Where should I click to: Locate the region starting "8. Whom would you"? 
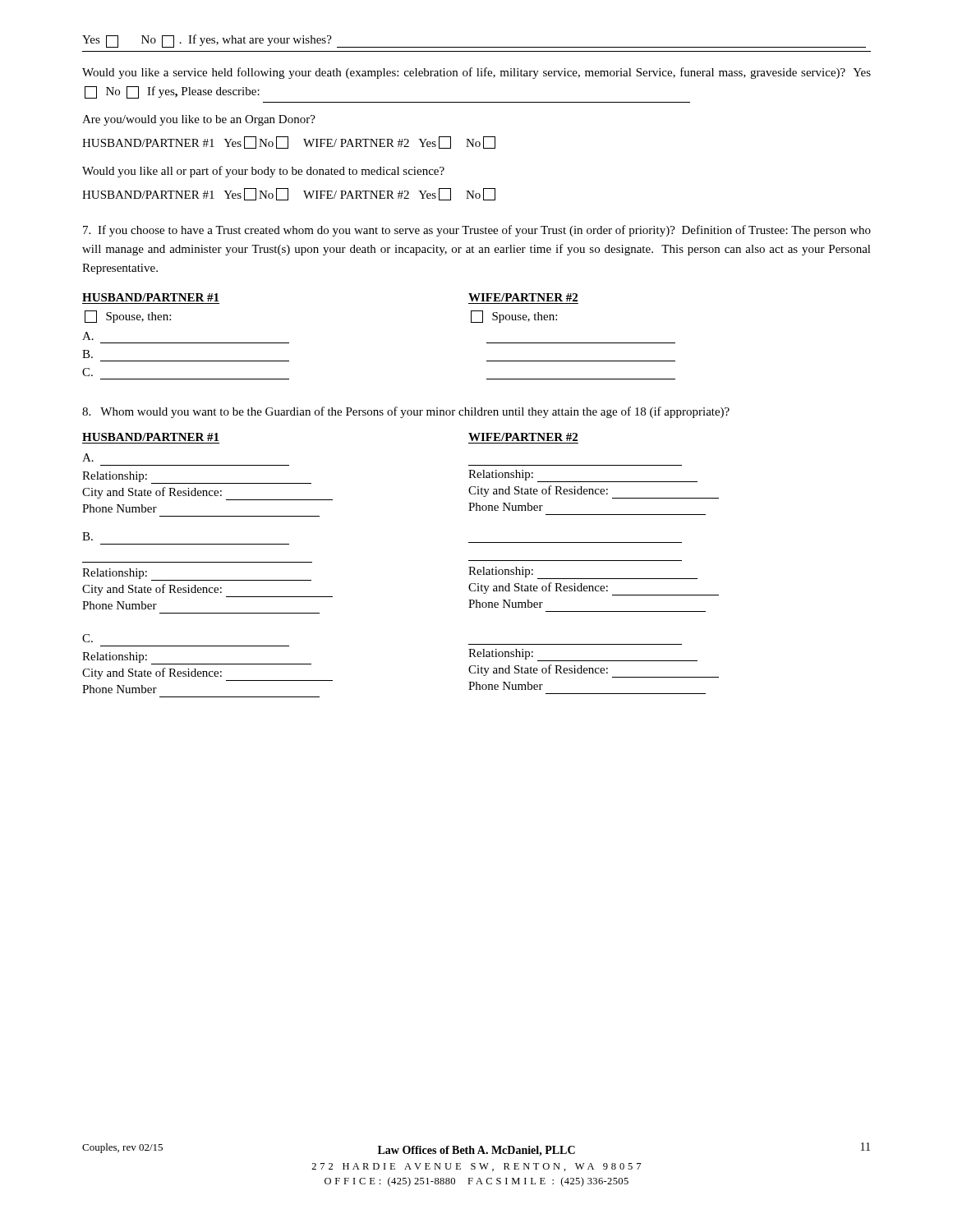pos(406,412)
